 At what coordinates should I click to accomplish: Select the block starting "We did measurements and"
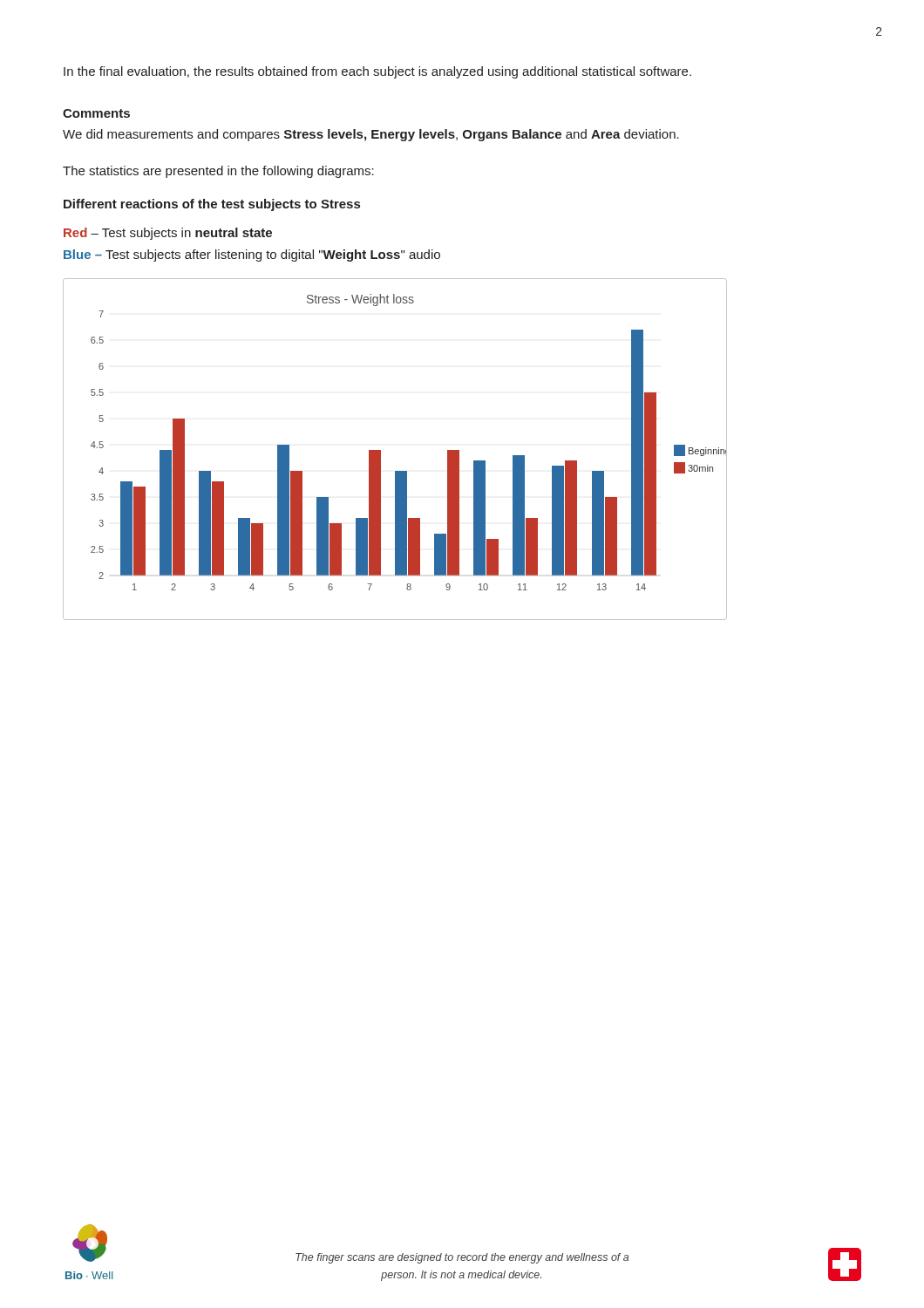point(371,134)
